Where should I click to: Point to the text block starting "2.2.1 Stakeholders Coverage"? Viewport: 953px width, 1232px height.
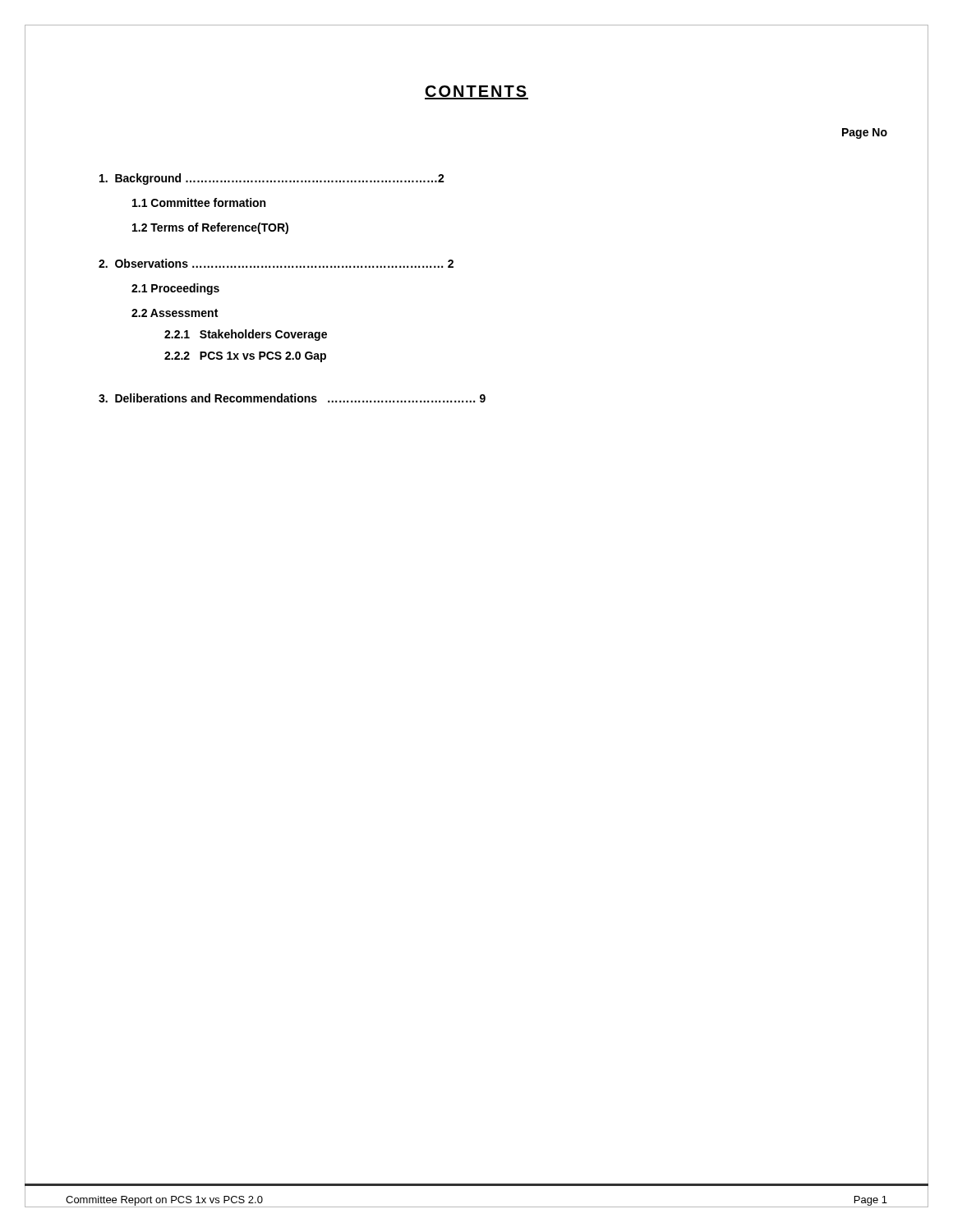point(246,334)
